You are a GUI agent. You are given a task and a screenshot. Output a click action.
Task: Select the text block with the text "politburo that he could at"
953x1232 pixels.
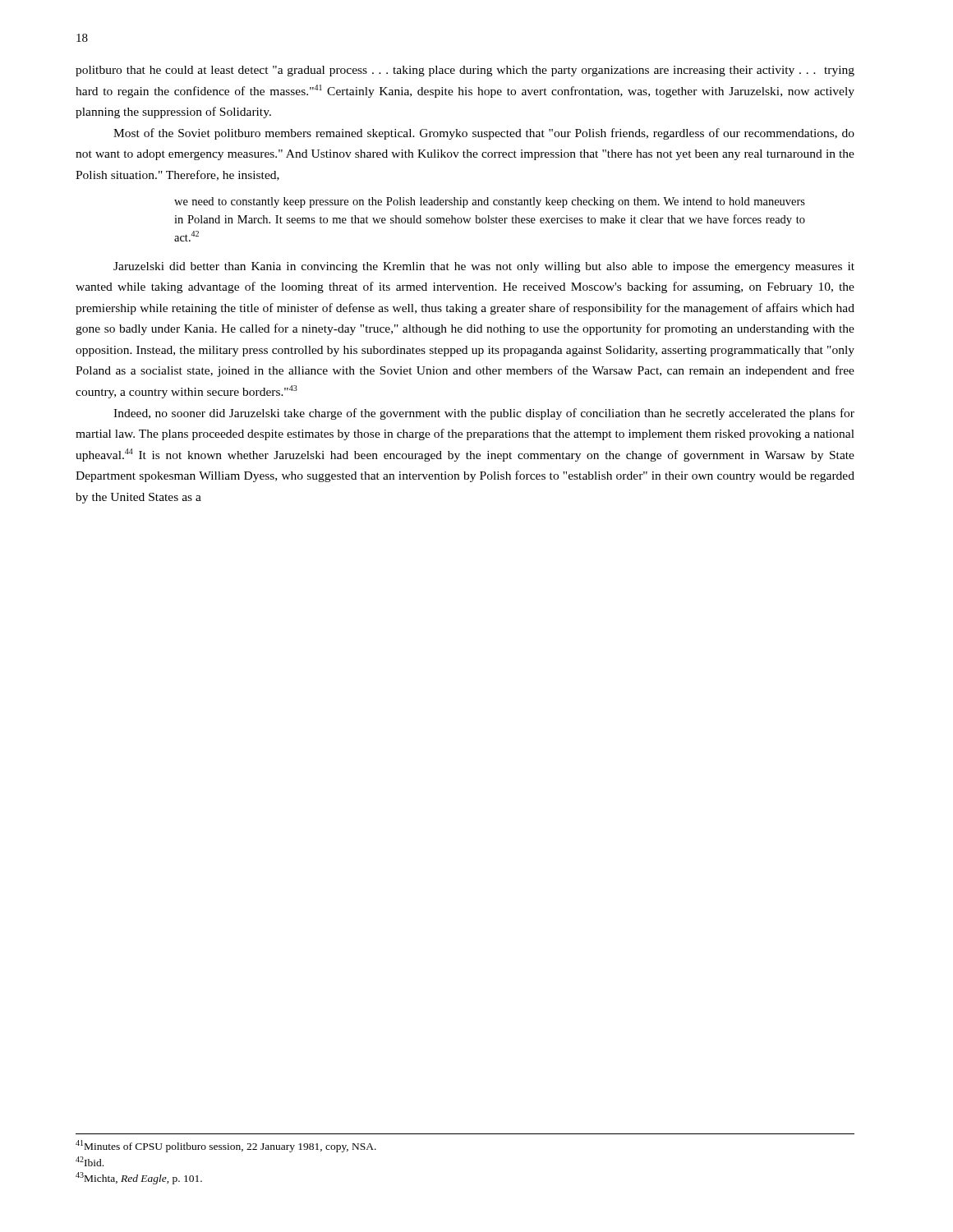tap(465, 90)
